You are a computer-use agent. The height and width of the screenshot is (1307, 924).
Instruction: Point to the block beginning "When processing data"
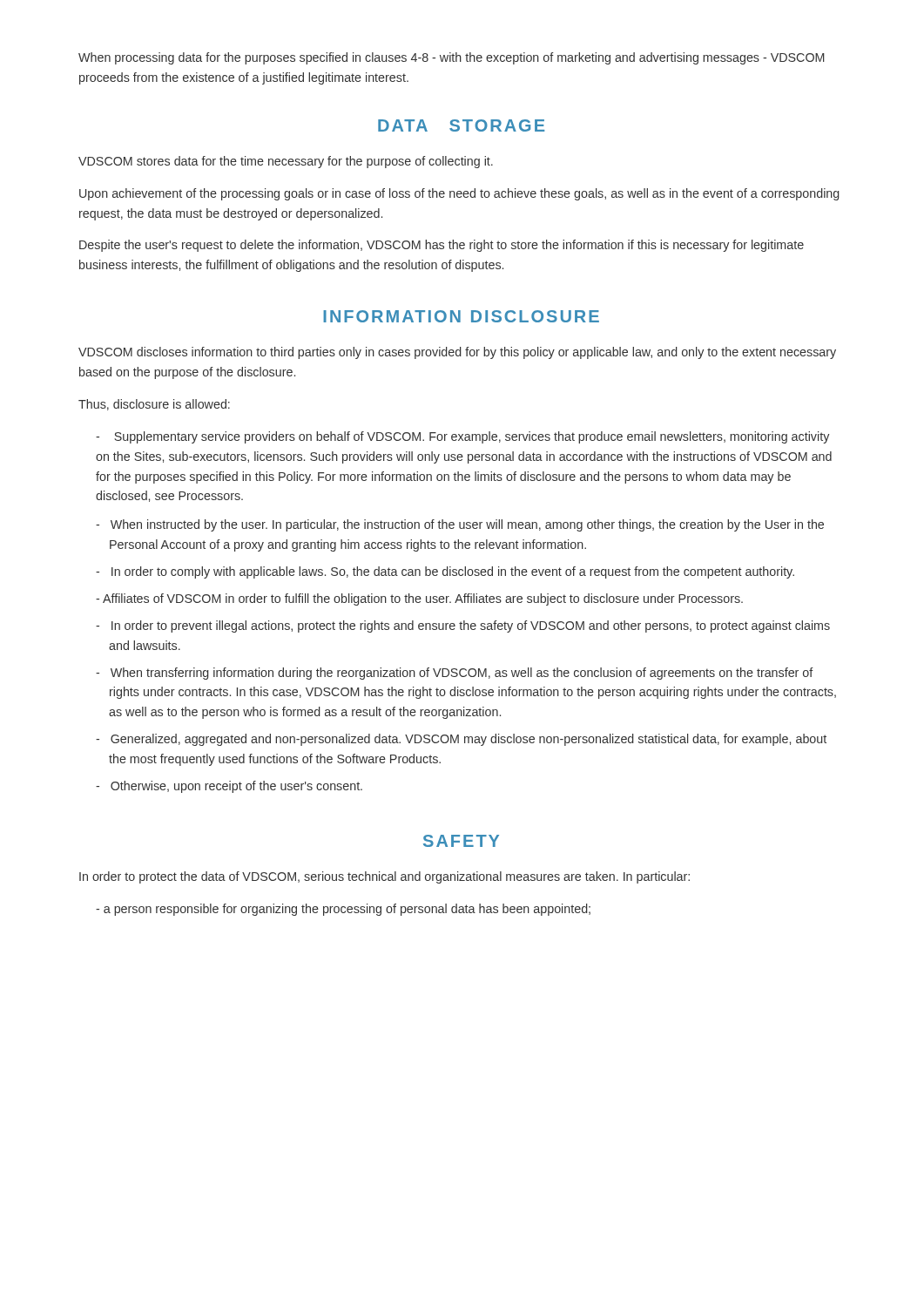[x=452, y=68]
